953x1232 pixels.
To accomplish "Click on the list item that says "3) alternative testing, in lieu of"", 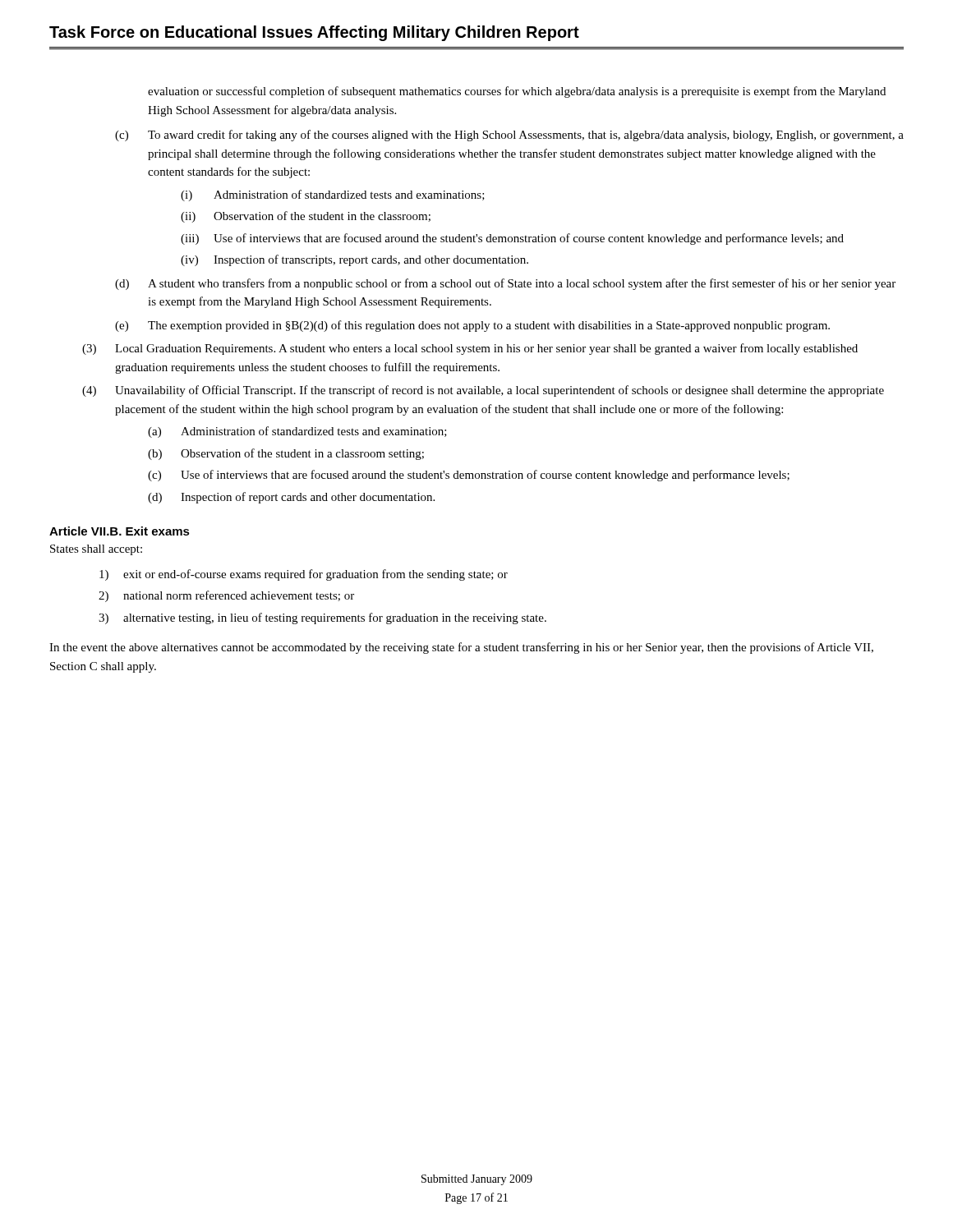I will coord(323,617).
